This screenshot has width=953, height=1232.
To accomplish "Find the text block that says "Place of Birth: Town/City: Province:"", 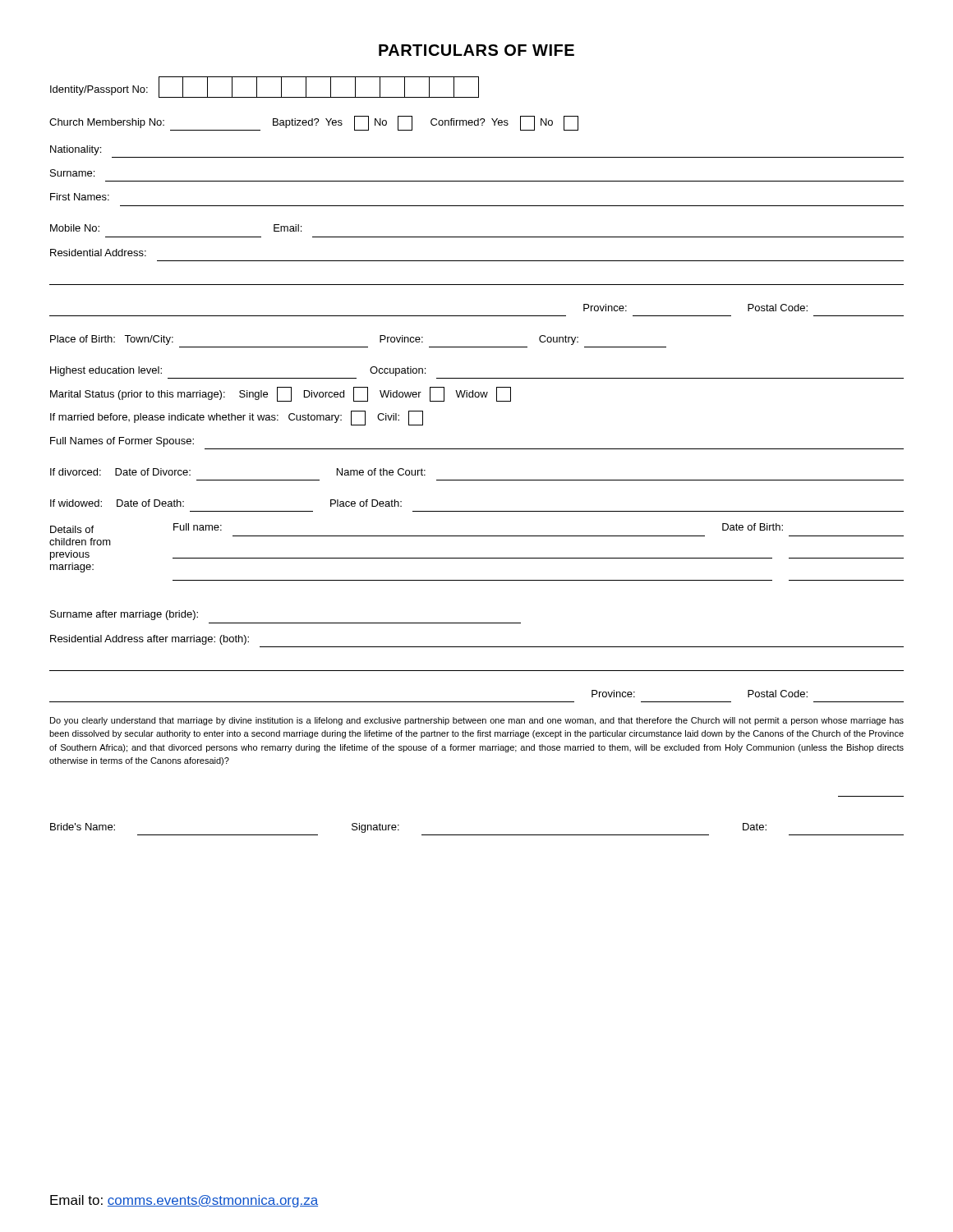I will click(x=358, y=339).
